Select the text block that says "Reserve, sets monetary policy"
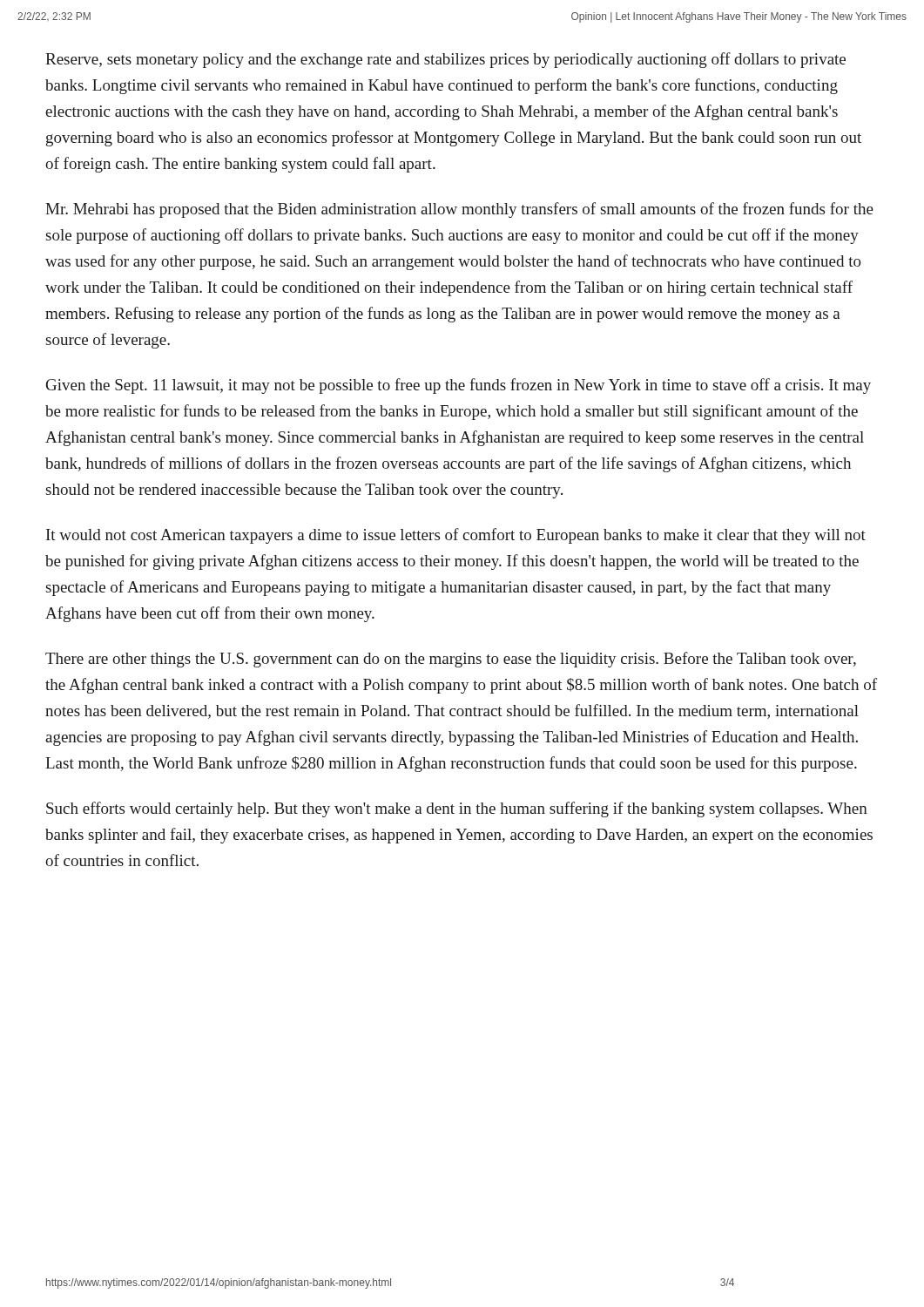924x1307 pixels. click(x=453, y=111)
